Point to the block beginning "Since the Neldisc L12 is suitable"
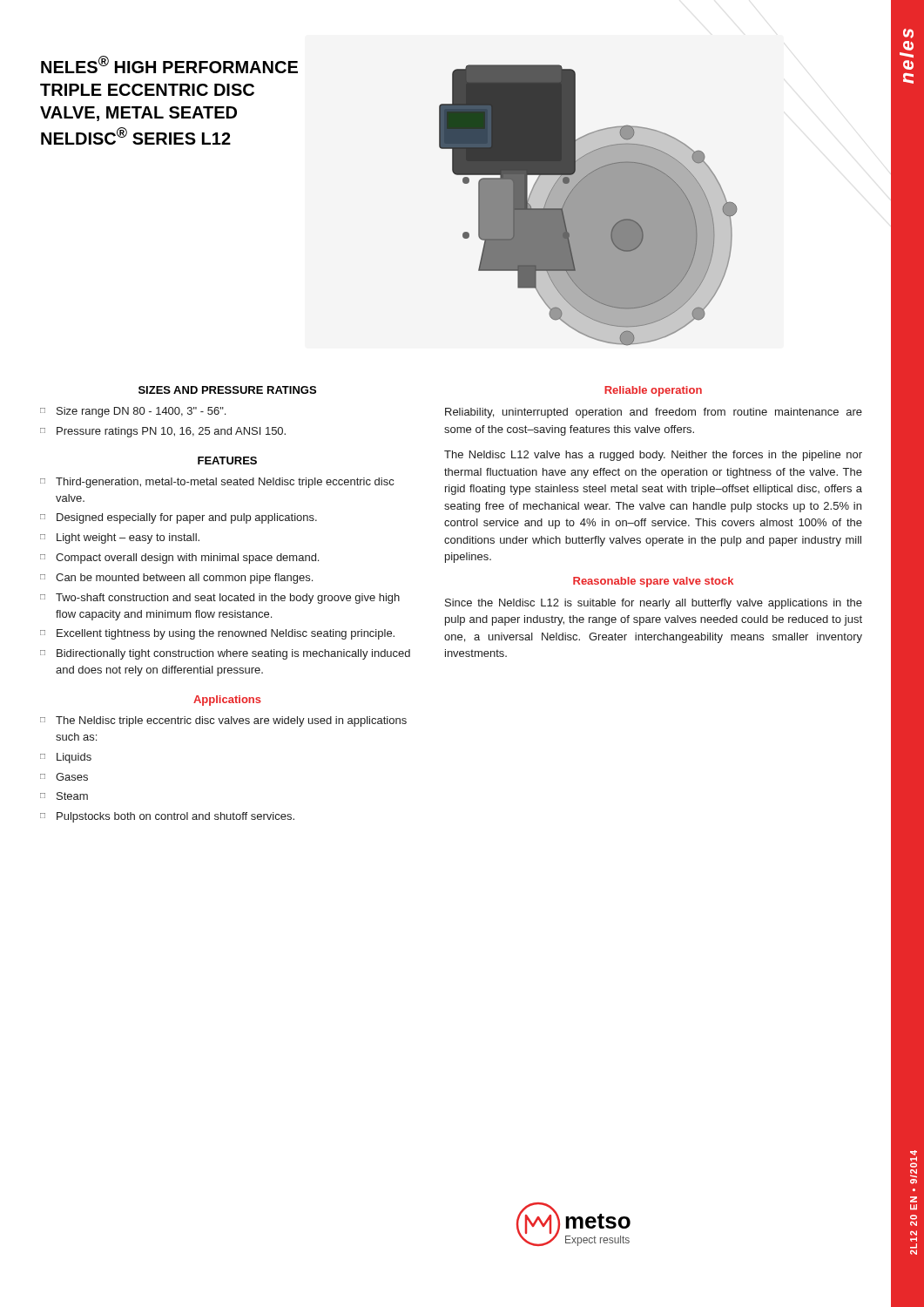This screenshot has height=1307, width=924. click(x=653, y=628)
